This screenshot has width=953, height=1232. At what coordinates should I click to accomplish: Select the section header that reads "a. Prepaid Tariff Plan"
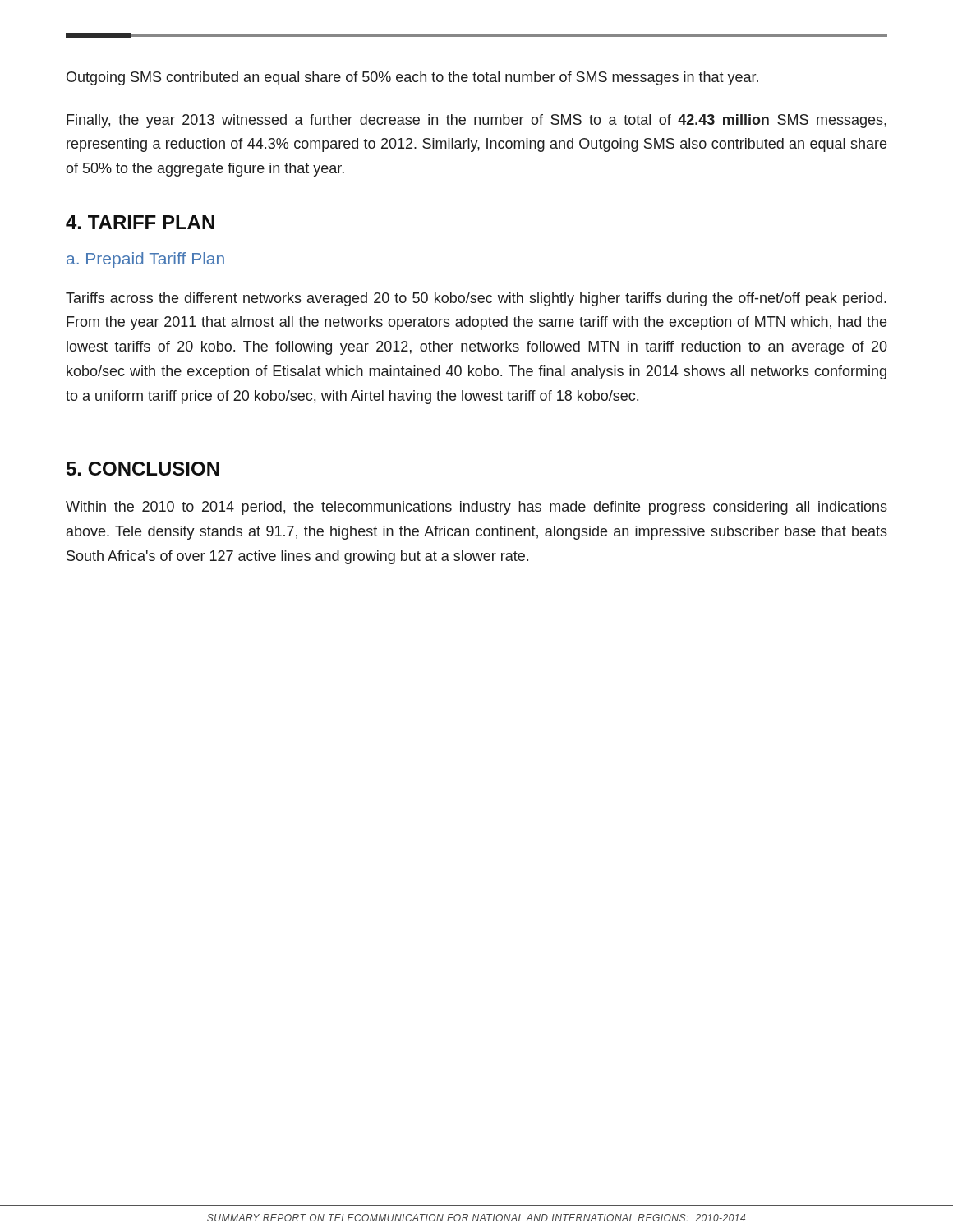[146, 258]
